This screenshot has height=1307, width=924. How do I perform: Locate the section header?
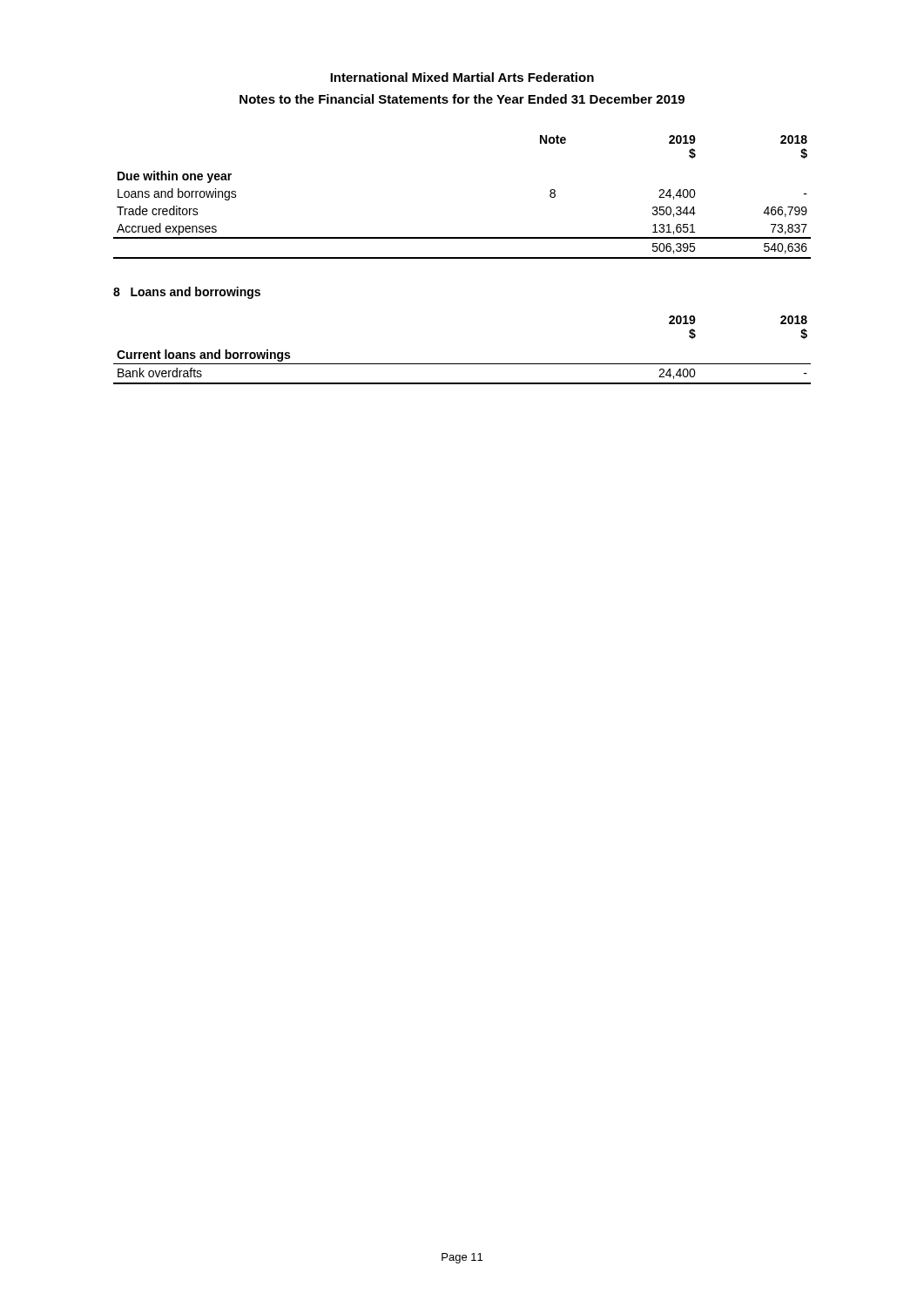tap(187, 292)
